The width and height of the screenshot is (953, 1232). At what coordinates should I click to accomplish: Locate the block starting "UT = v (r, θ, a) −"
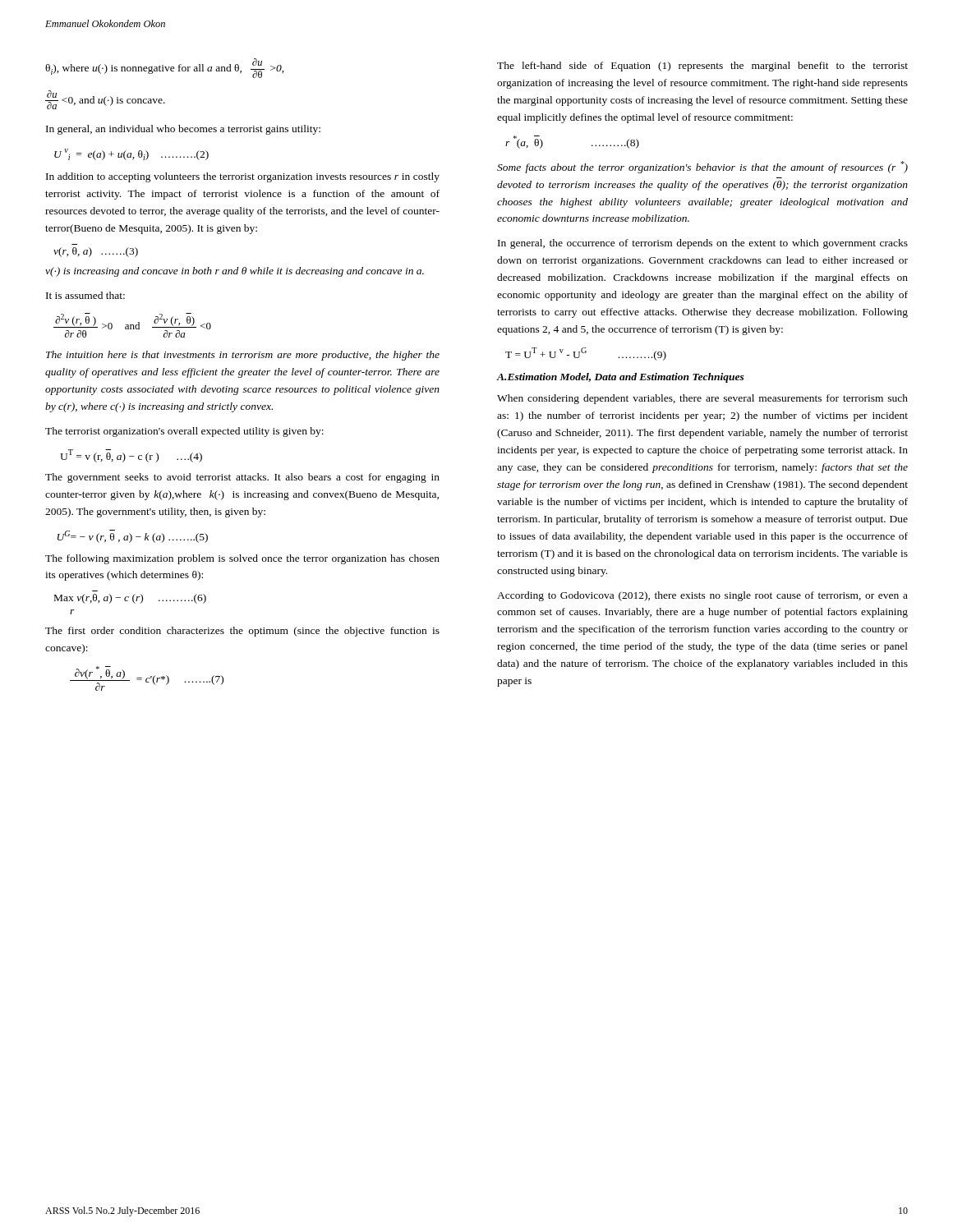pyautogui.click(x=131, y=455)
